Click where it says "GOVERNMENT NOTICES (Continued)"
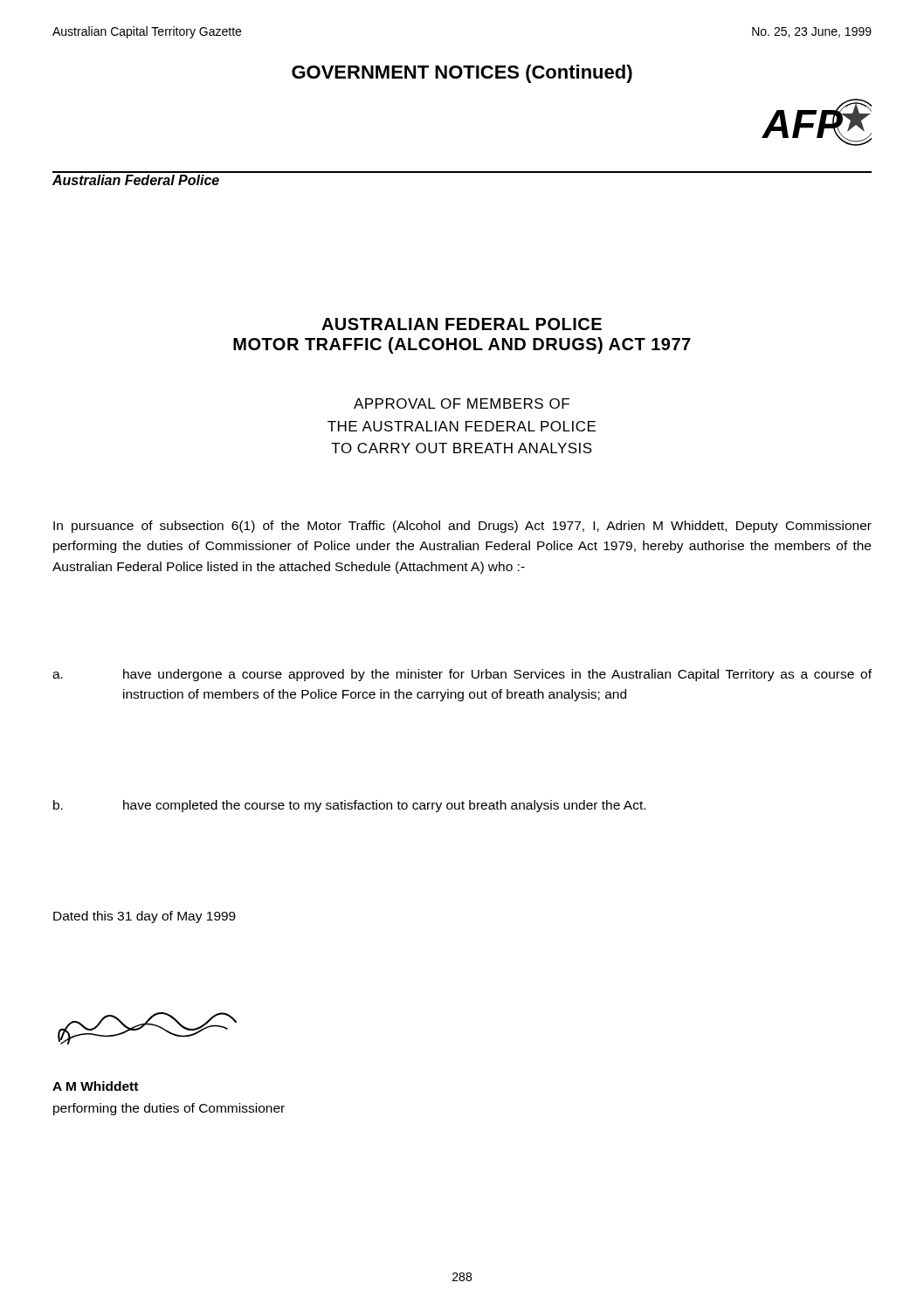Viewport: 924px width, 1310px height. pyautogui.click(x=462, y=72)
